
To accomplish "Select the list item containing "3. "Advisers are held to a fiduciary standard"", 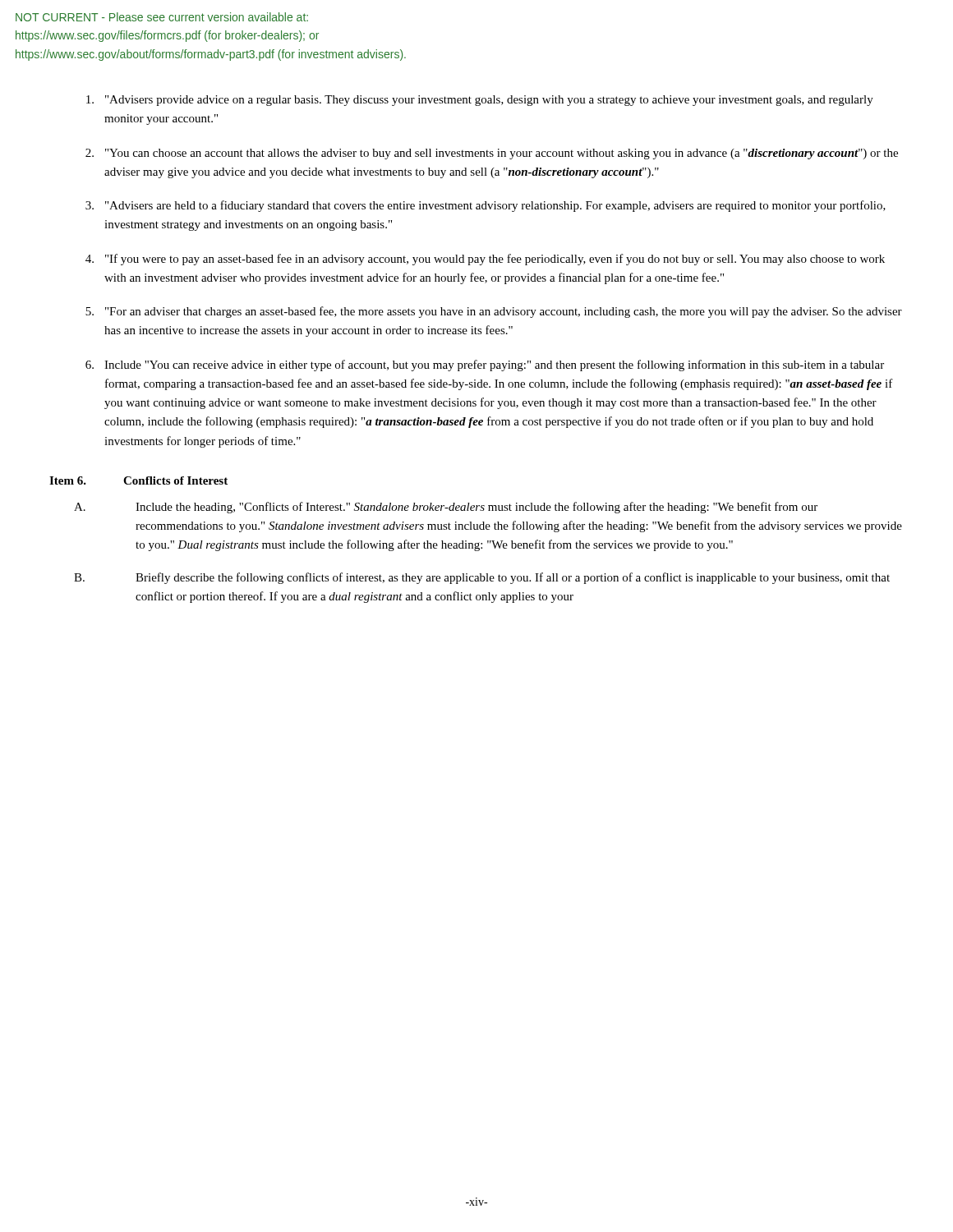I will tap(476, 215).
